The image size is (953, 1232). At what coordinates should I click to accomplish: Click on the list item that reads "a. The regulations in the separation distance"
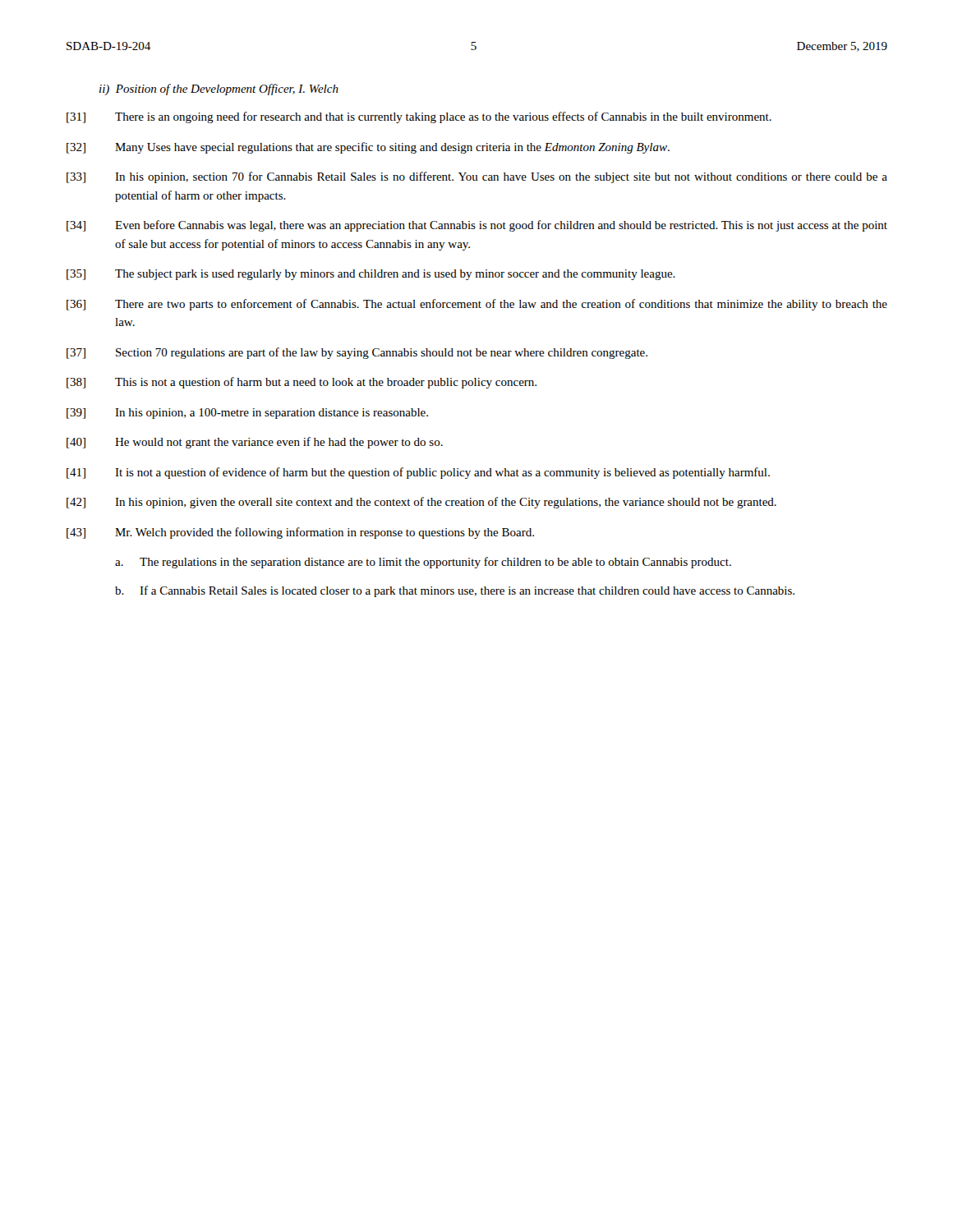[501, 562]
